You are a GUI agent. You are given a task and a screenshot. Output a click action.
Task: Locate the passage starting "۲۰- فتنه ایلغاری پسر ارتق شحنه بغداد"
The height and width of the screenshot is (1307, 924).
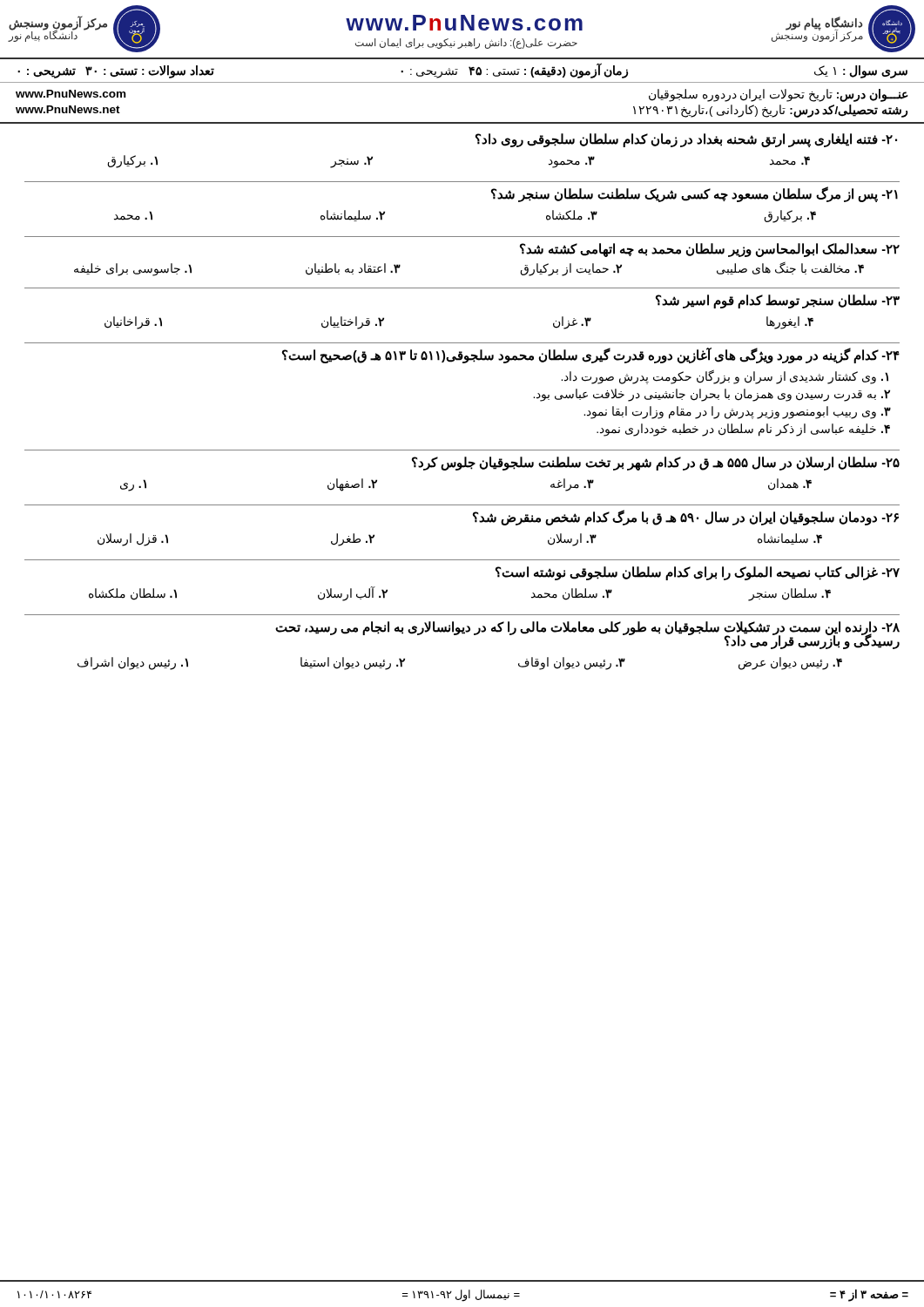686,140
